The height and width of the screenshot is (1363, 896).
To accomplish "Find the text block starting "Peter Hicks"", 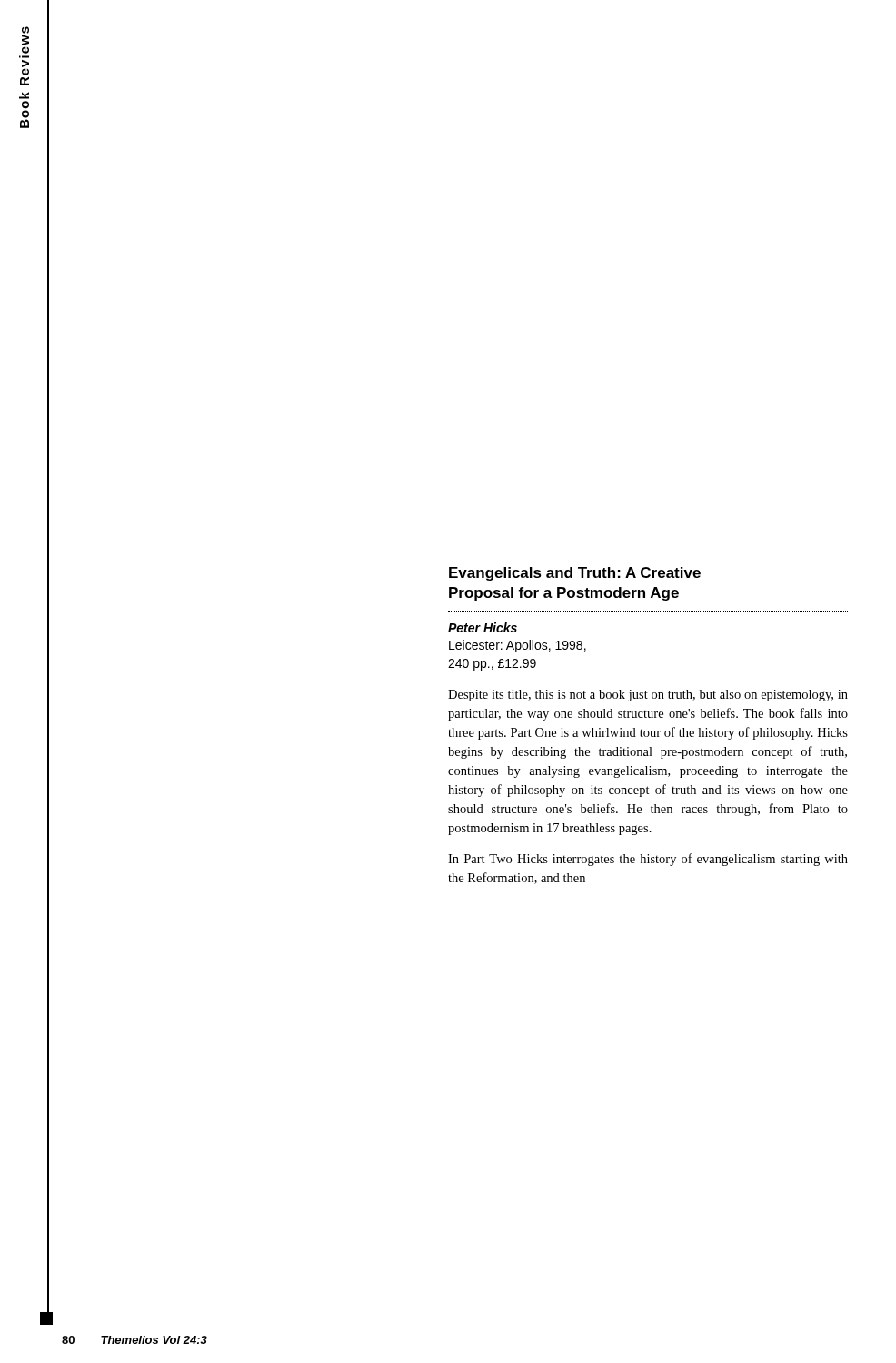I will coord(483,628).
